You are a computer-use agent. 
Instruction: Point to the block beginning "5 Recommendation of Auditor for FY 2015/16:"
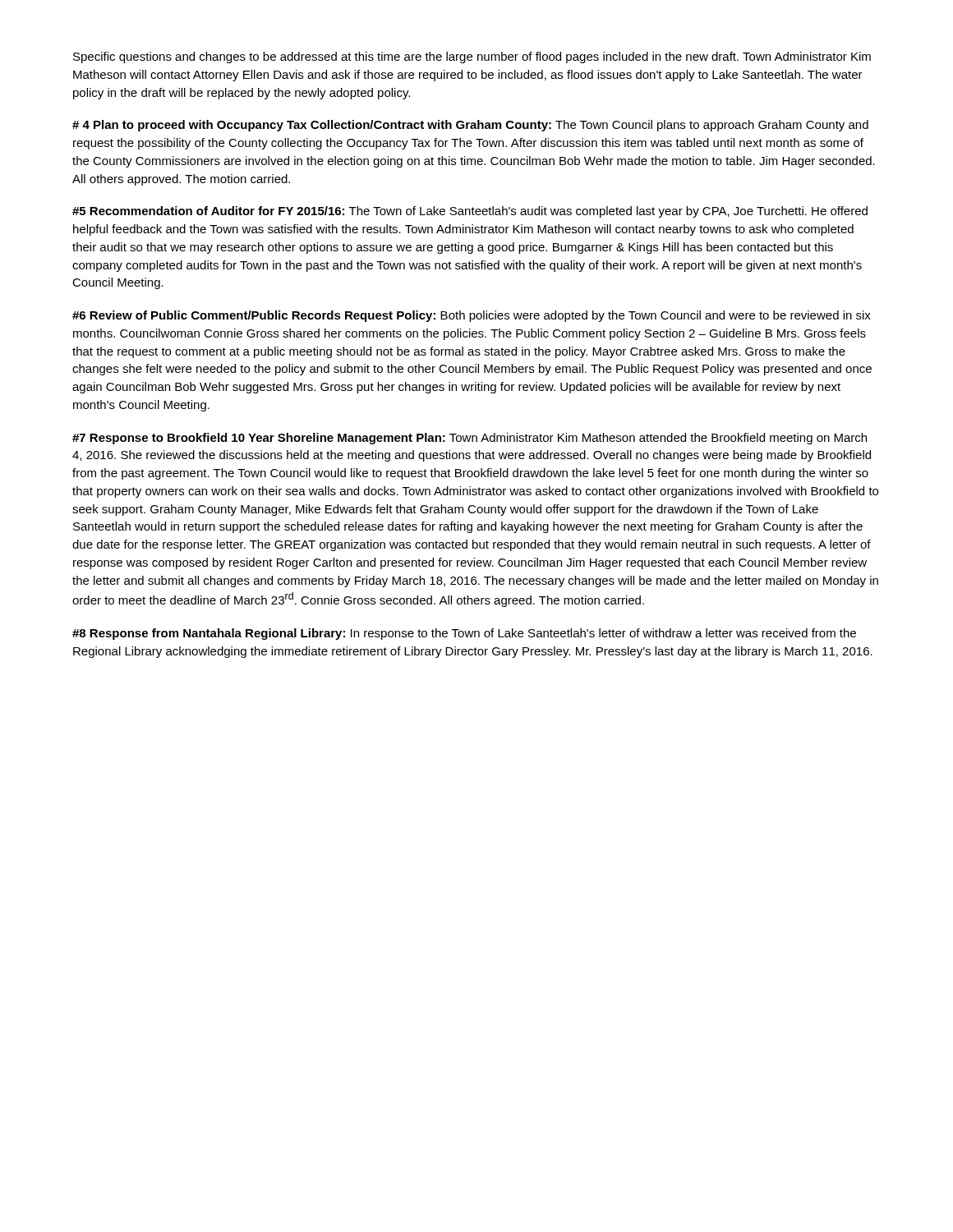[470, 247]
